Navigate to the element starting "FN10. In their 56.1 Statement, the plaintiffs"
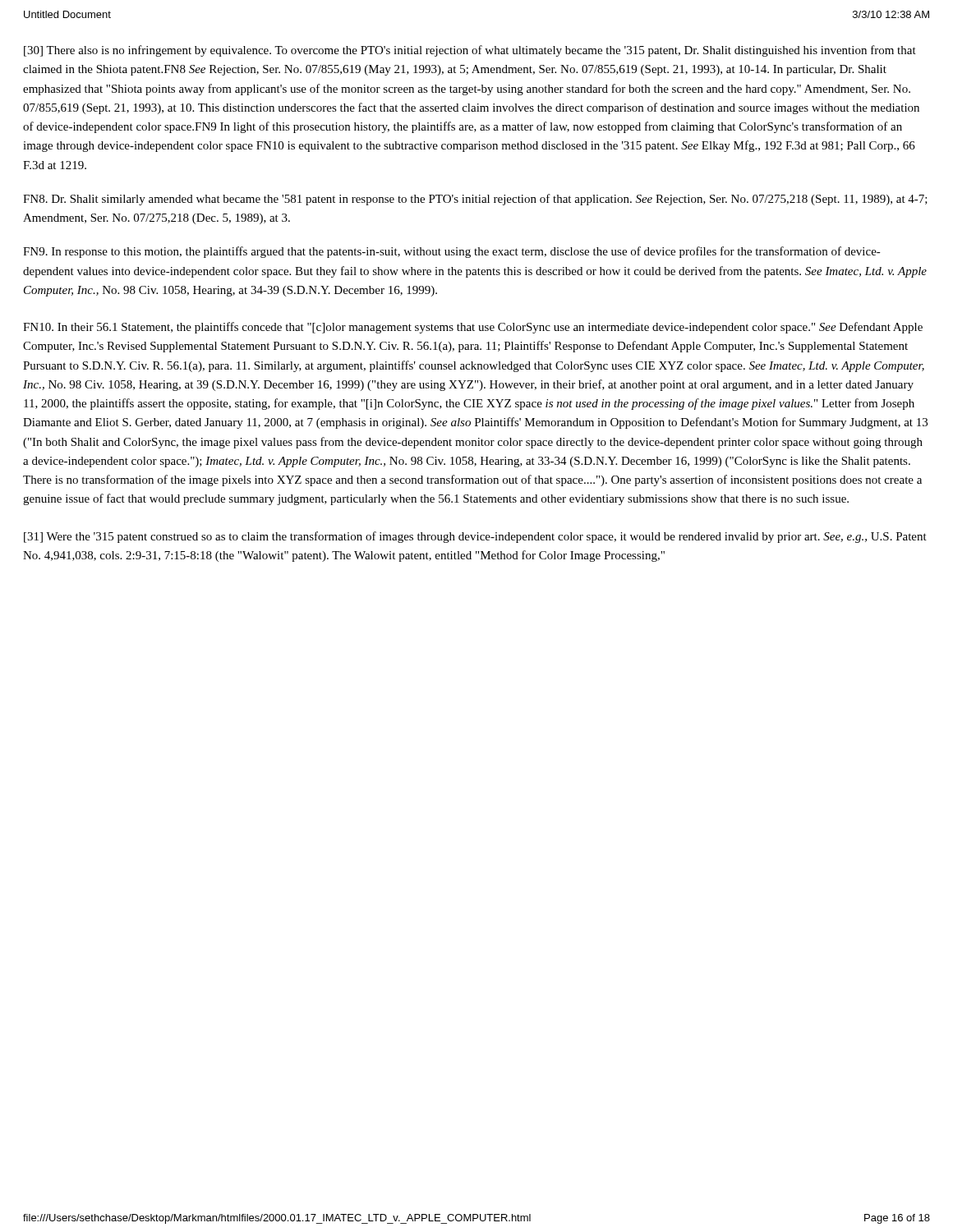 [x=476, y=413]
